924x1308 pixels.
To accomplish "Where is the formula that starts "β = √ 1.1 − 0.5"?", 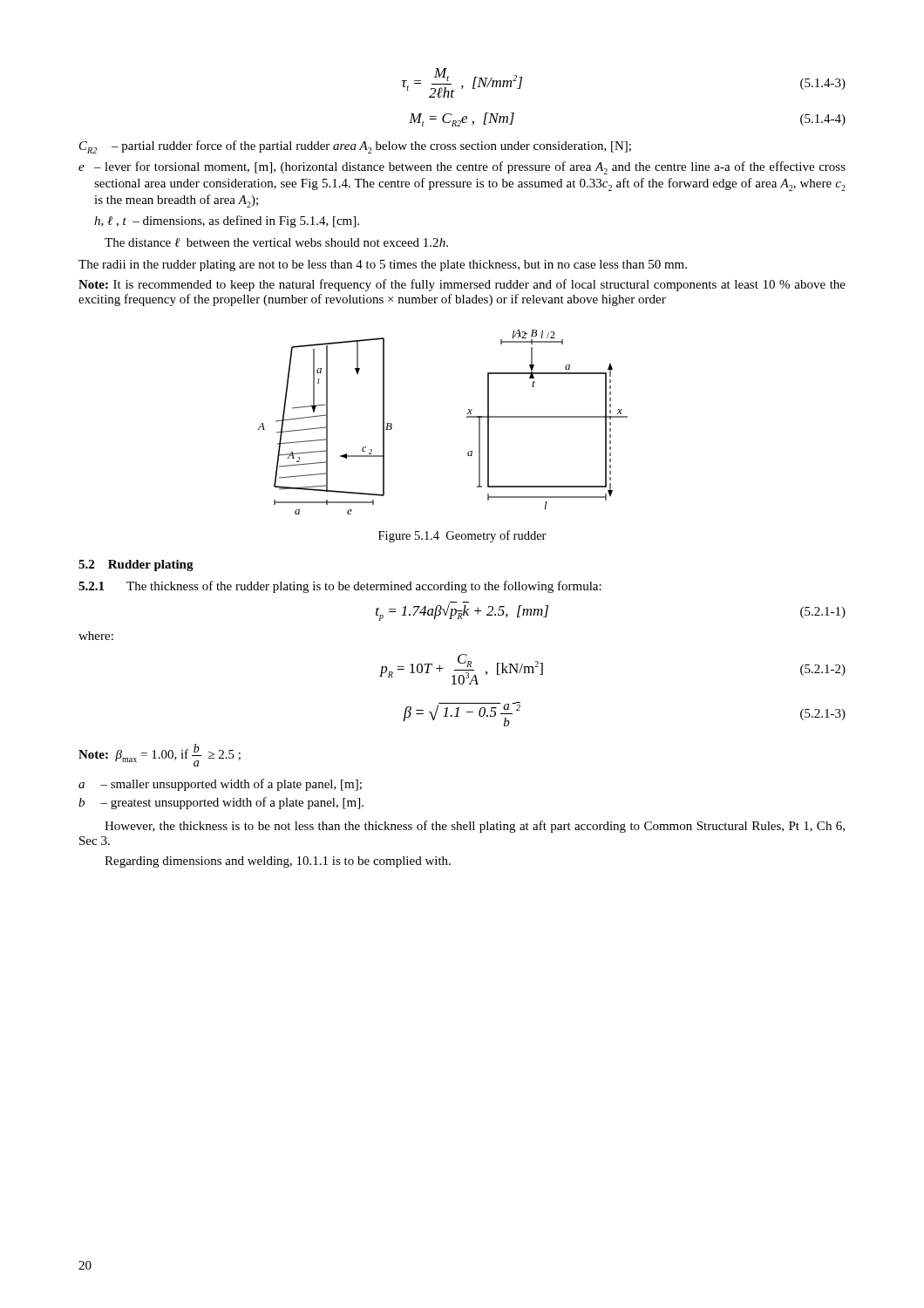I will pyautogui.click(x=462, y=714).
